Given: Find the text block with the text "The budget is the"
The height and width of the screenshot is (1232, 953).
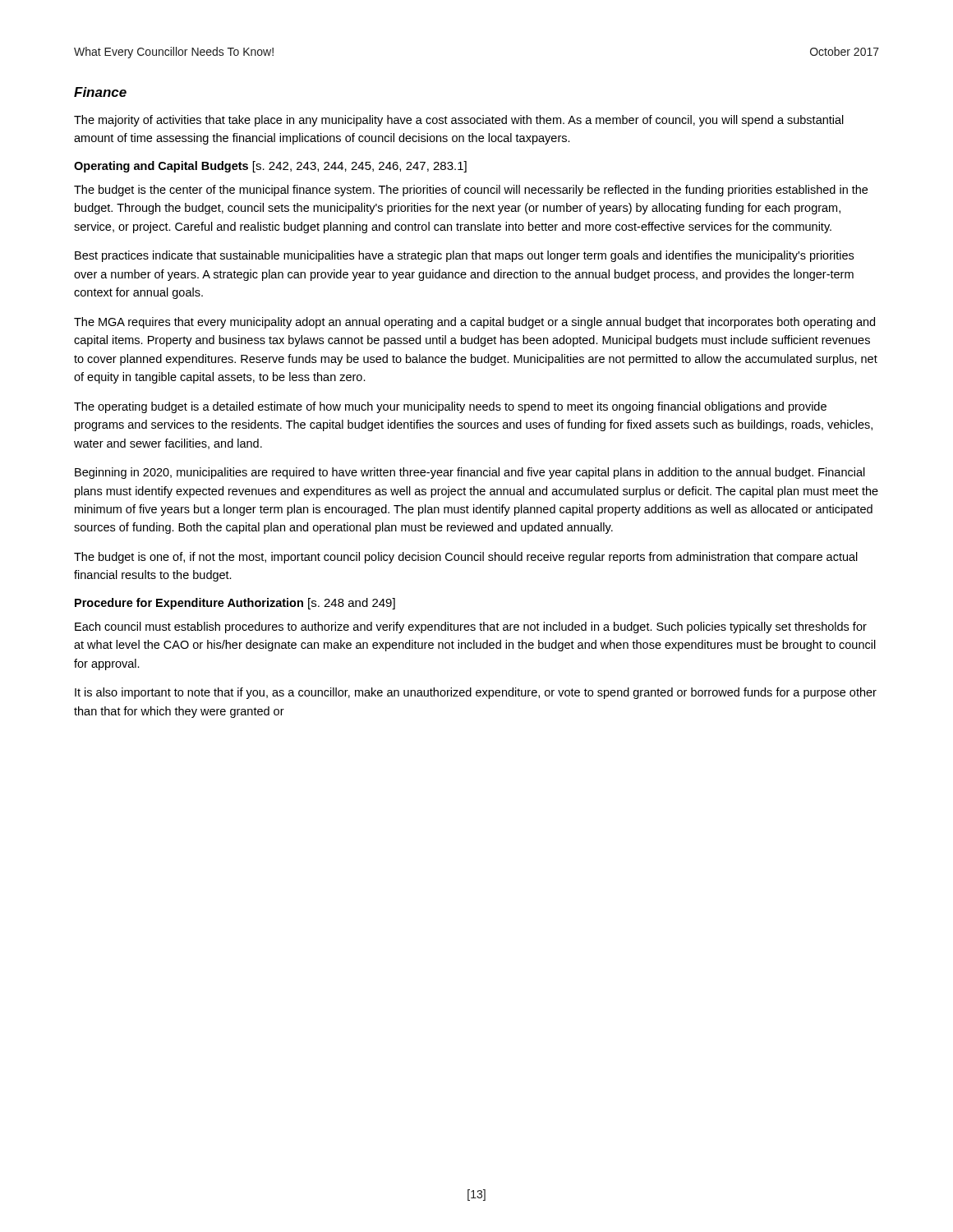Looking at the screenshot, I should 471,208.
